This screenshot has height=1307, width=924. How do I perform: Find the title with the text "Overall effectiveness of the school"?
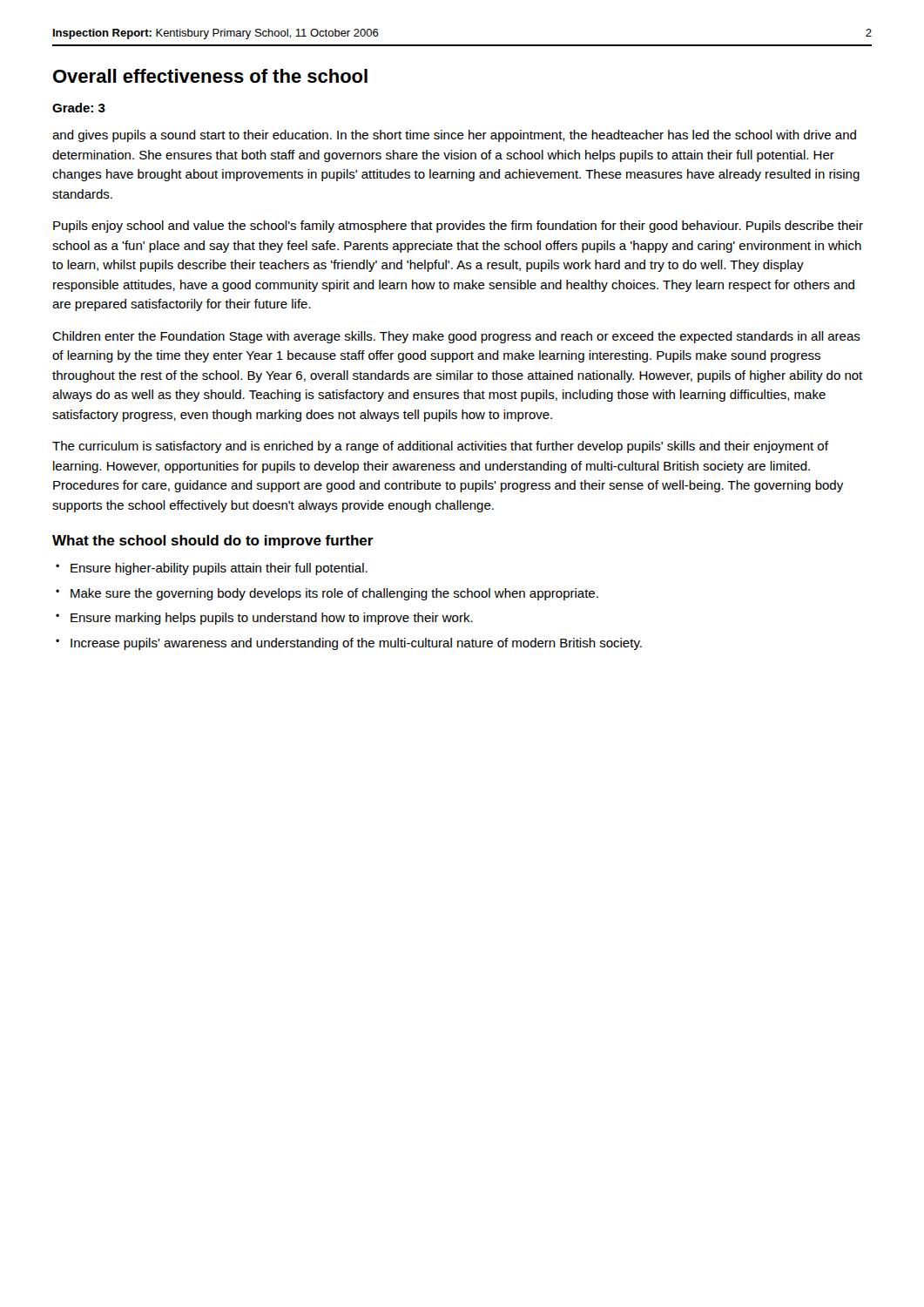click(210, 76)
